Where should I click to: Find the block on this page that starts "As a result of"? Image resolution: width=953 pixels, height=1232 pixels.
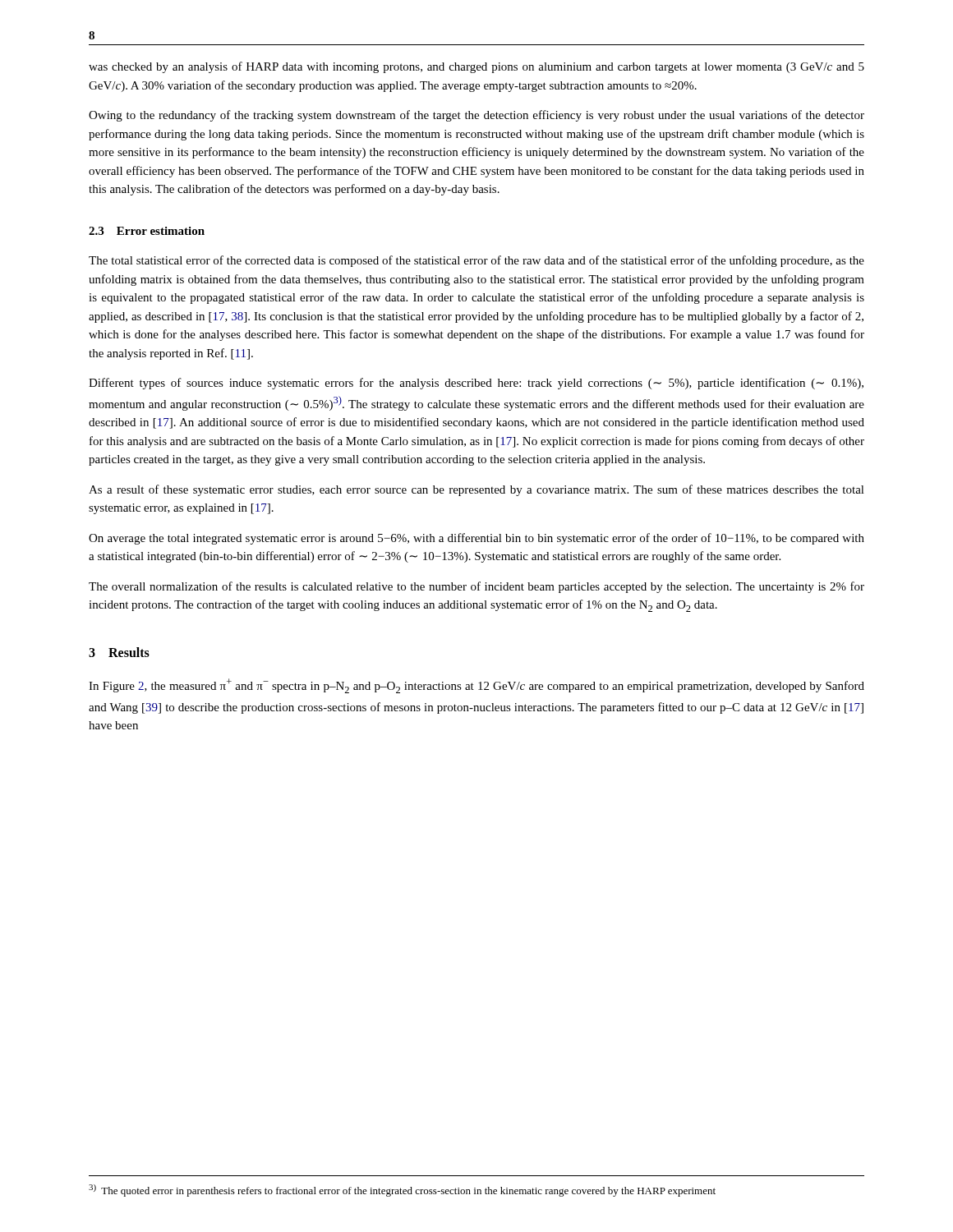point(476,499)
